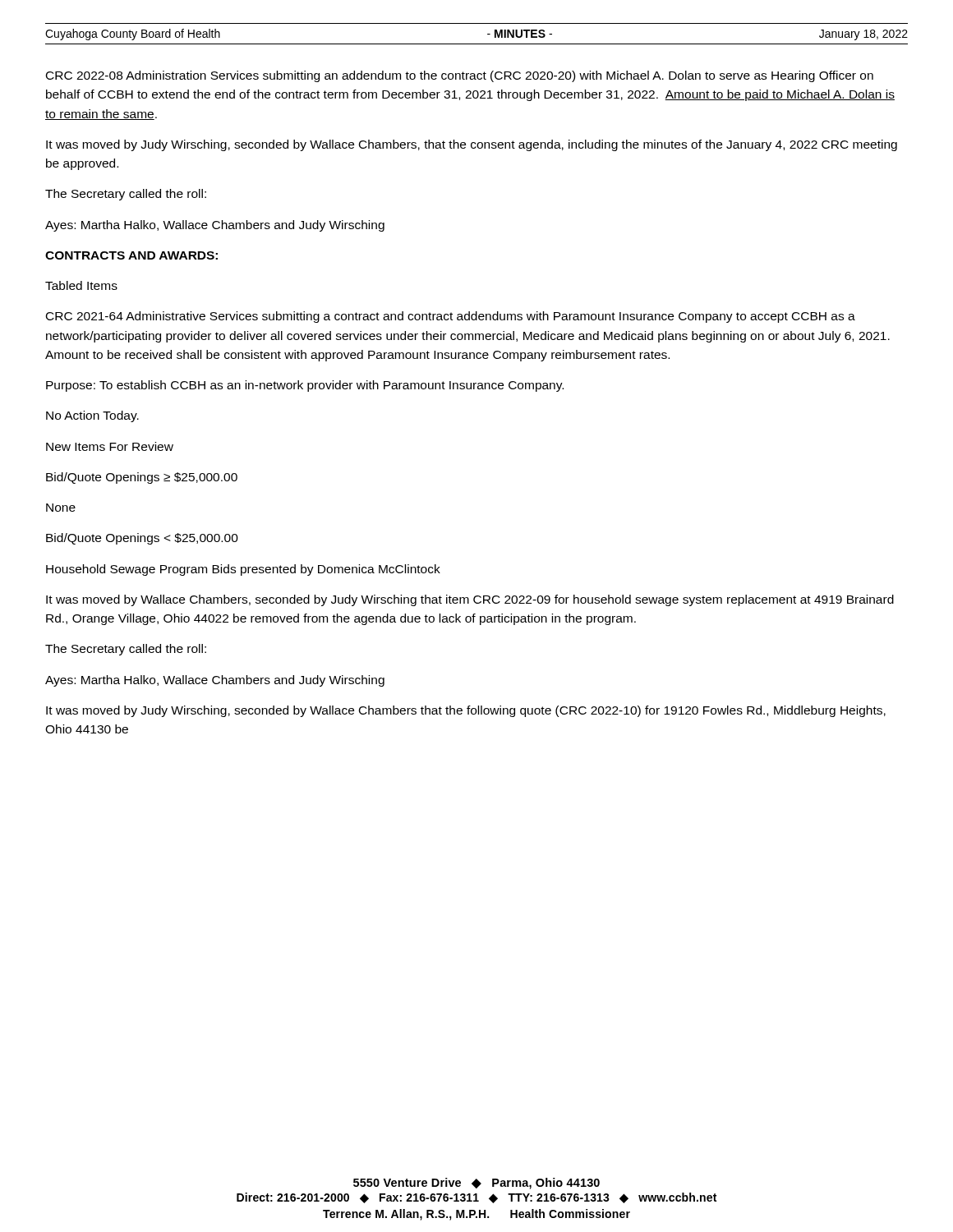Screen dimensions: 1232x953
Task: Select the text that reads "Bid/Quote Openings < $25,000.00"
Action: pyautogui.click(x=142, y=538)
